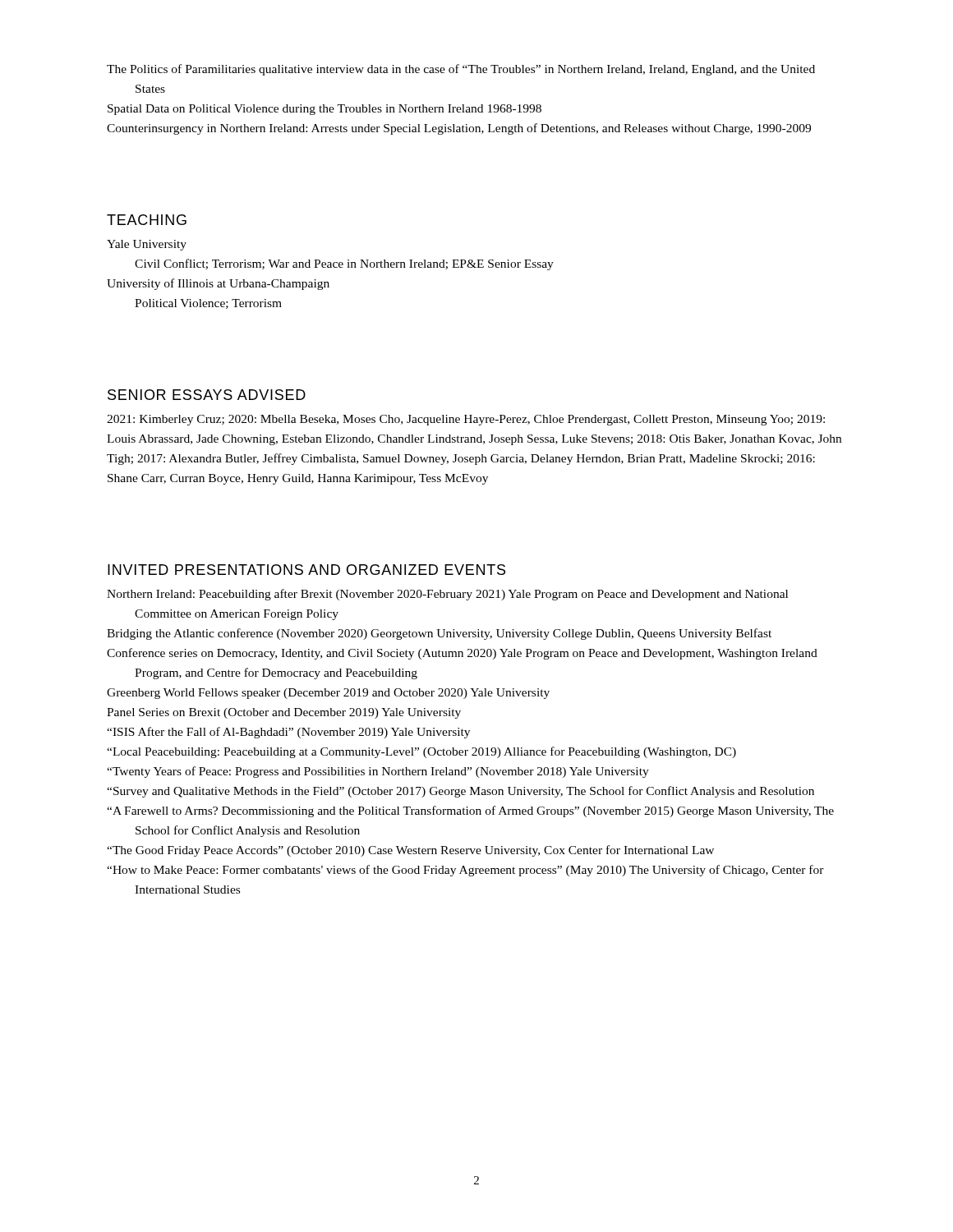Point to the text block starting "“A Farewell to Arms? Decommissioning and the"

click(470, 820)
